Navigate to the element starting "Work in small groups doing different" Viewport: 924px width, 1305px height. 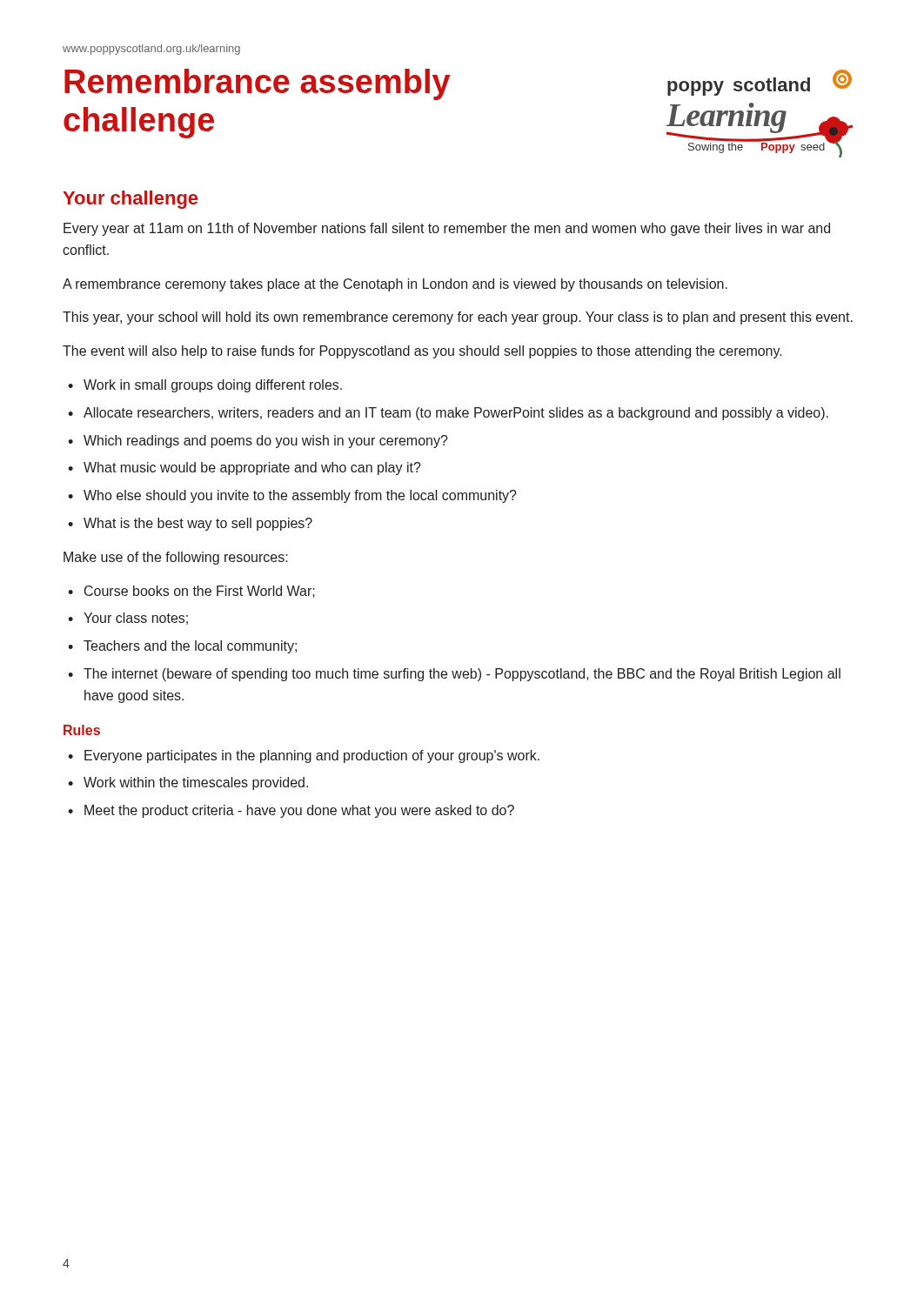pyautogui.click(x=213, y=385)
